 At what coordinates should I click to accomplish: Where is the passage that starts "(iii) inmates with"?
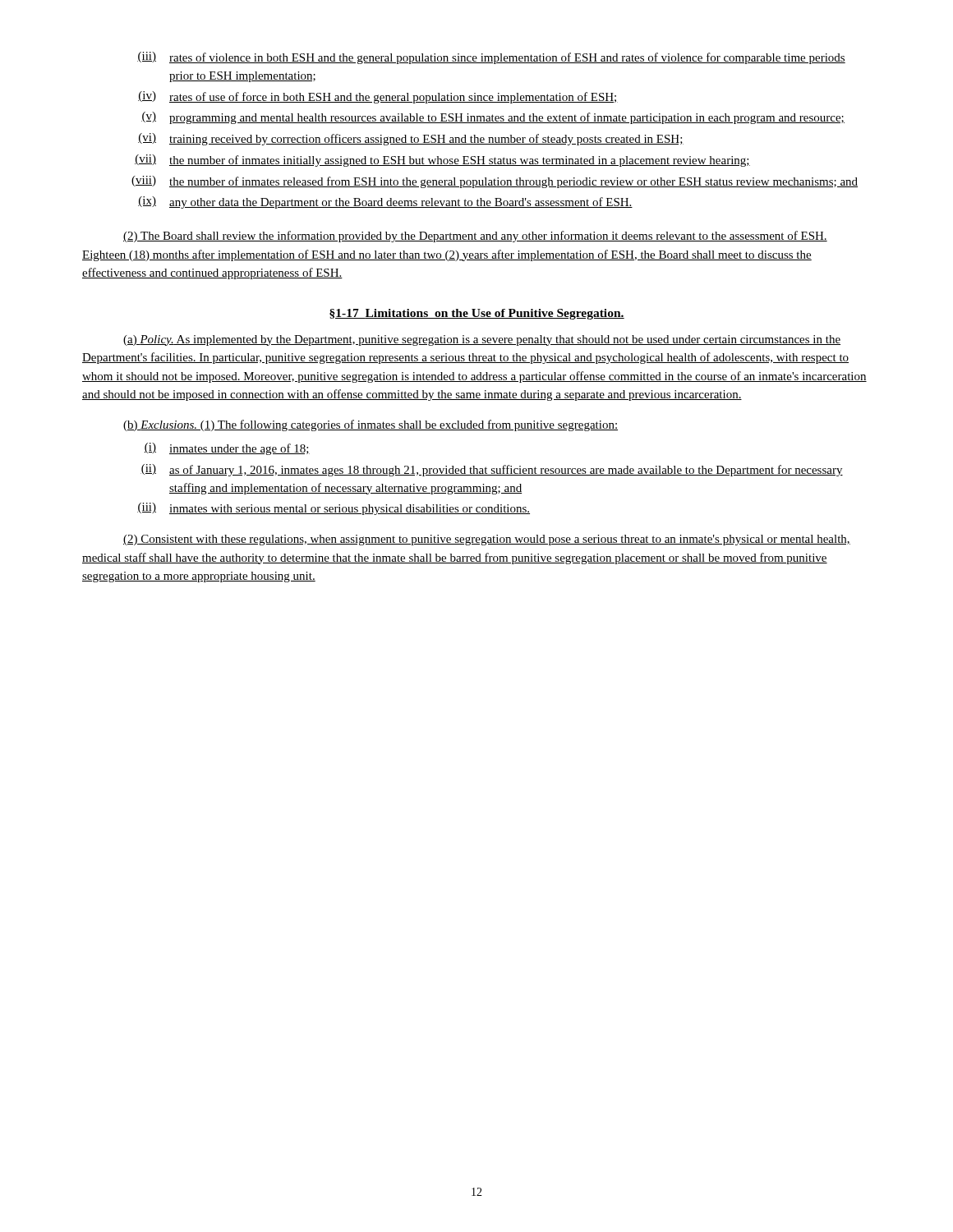point(476,509)
